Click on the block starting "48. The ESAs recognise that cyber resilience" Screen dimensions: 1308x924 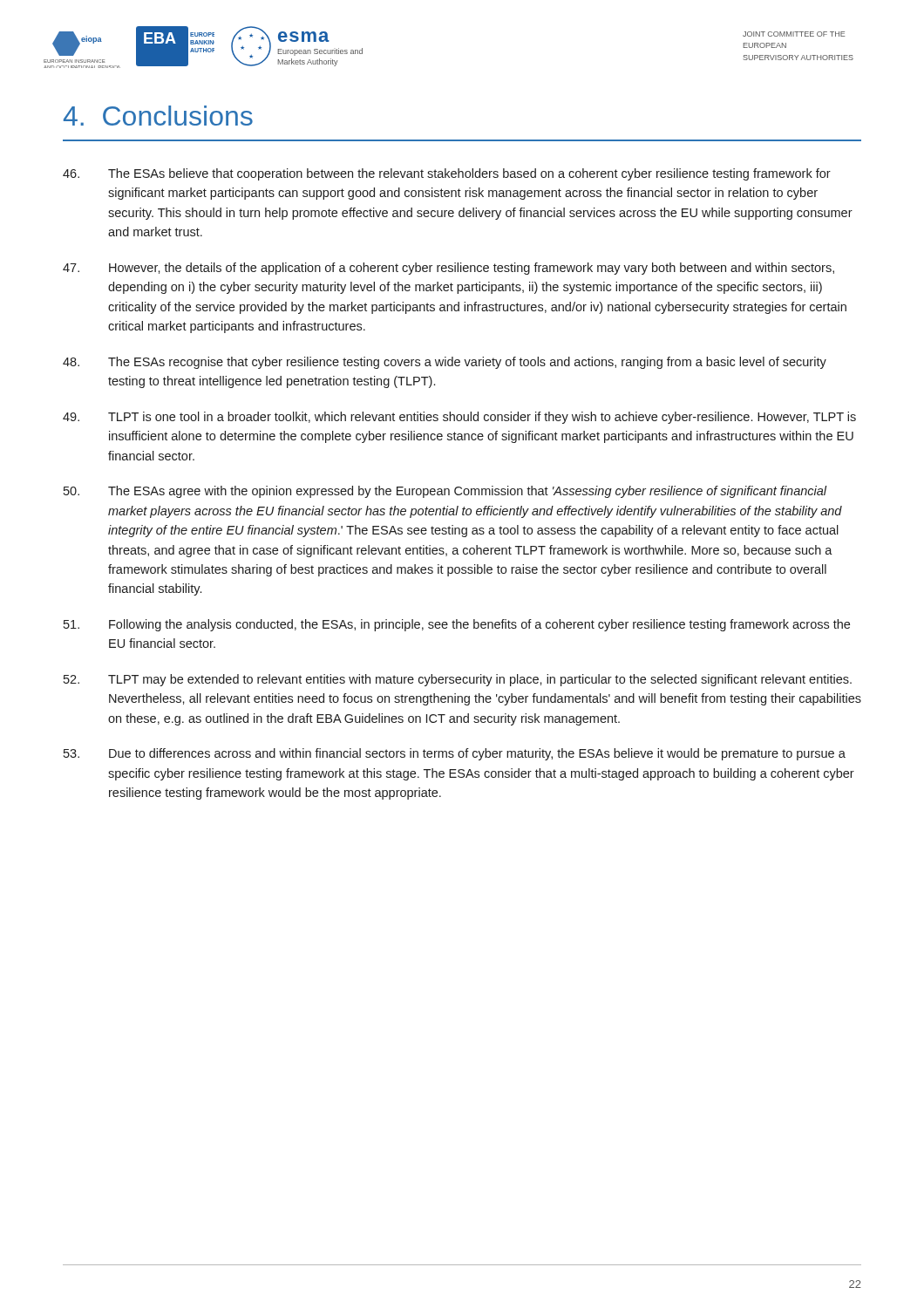[462, 372]
